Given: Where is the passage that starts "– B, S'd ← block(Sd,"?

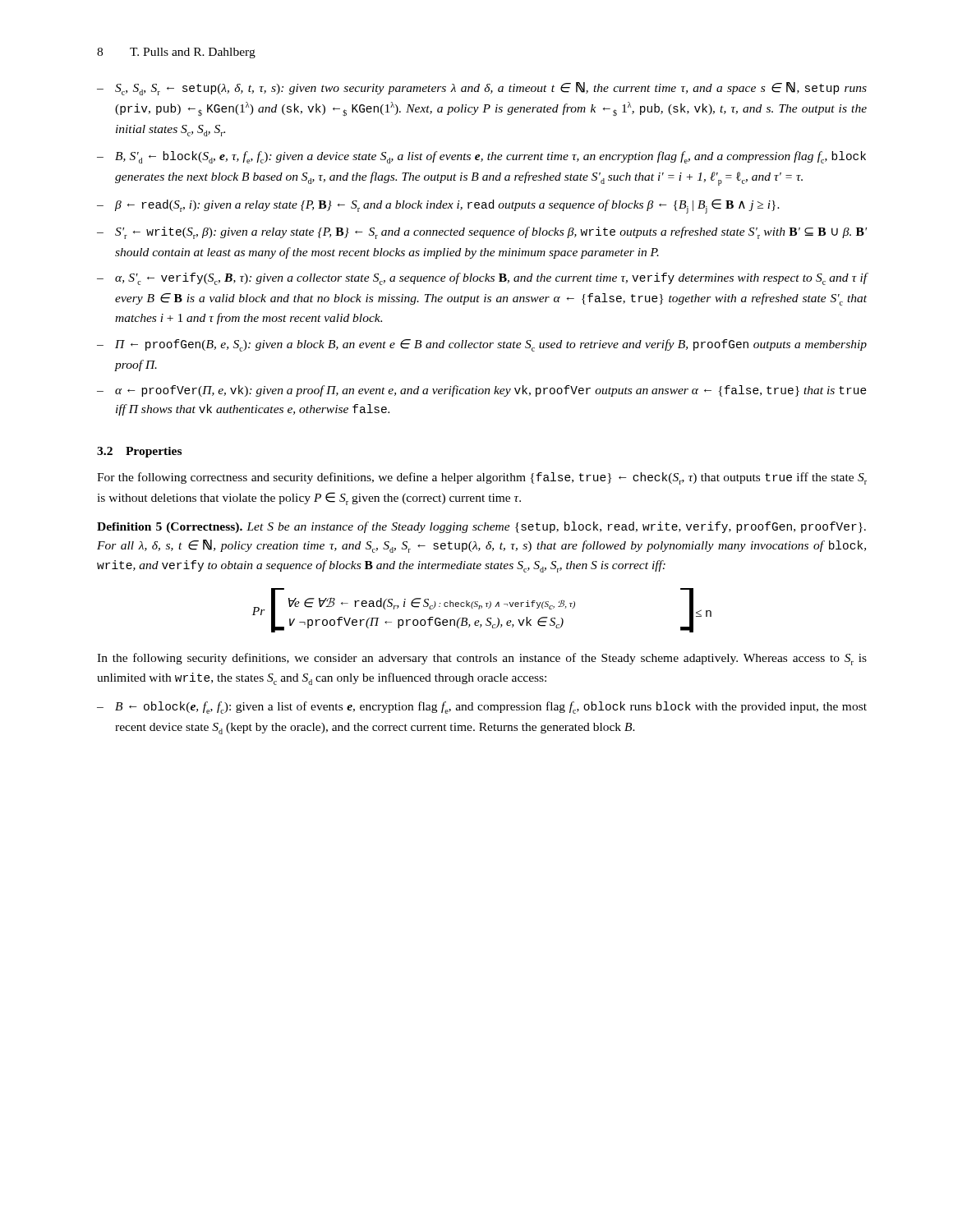Looking at the screenshot, I should [x=482, y=168].
